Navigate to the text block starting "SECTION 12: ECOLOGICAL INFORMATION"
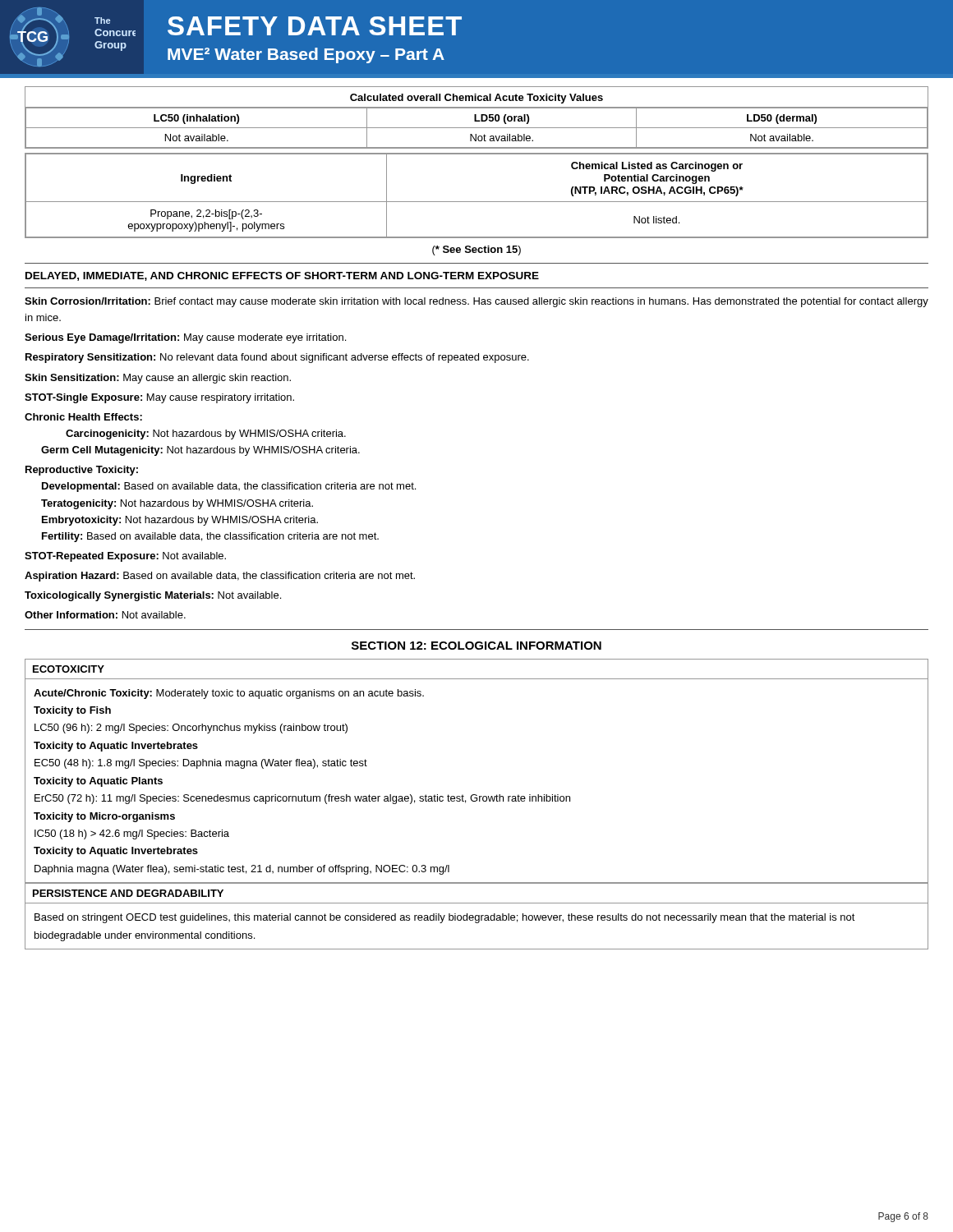The width and height of the screenshot is (953, 1232). pos(476,645)
